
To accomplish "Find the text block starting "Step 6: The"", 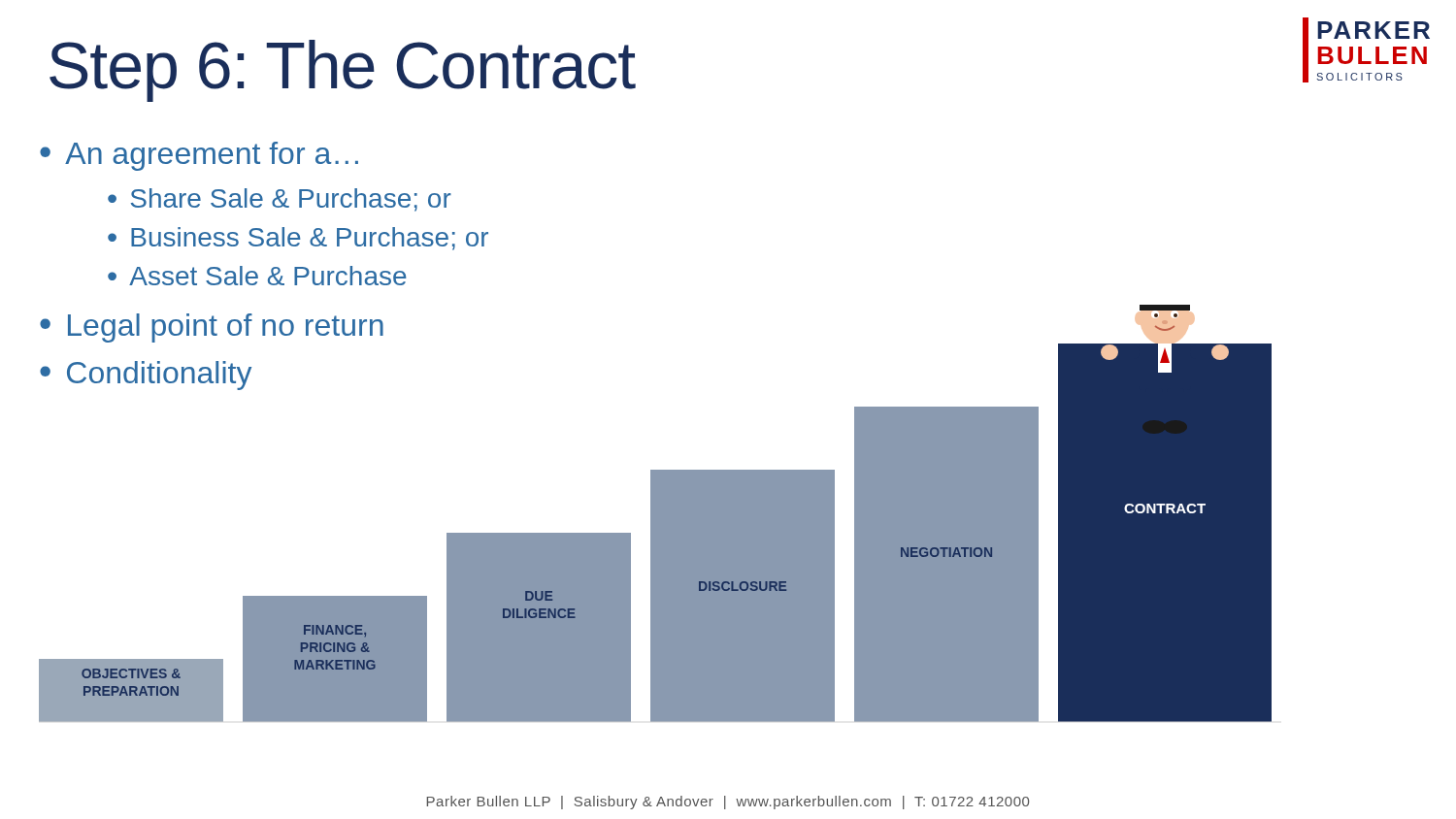I will [x=341, y=65].
